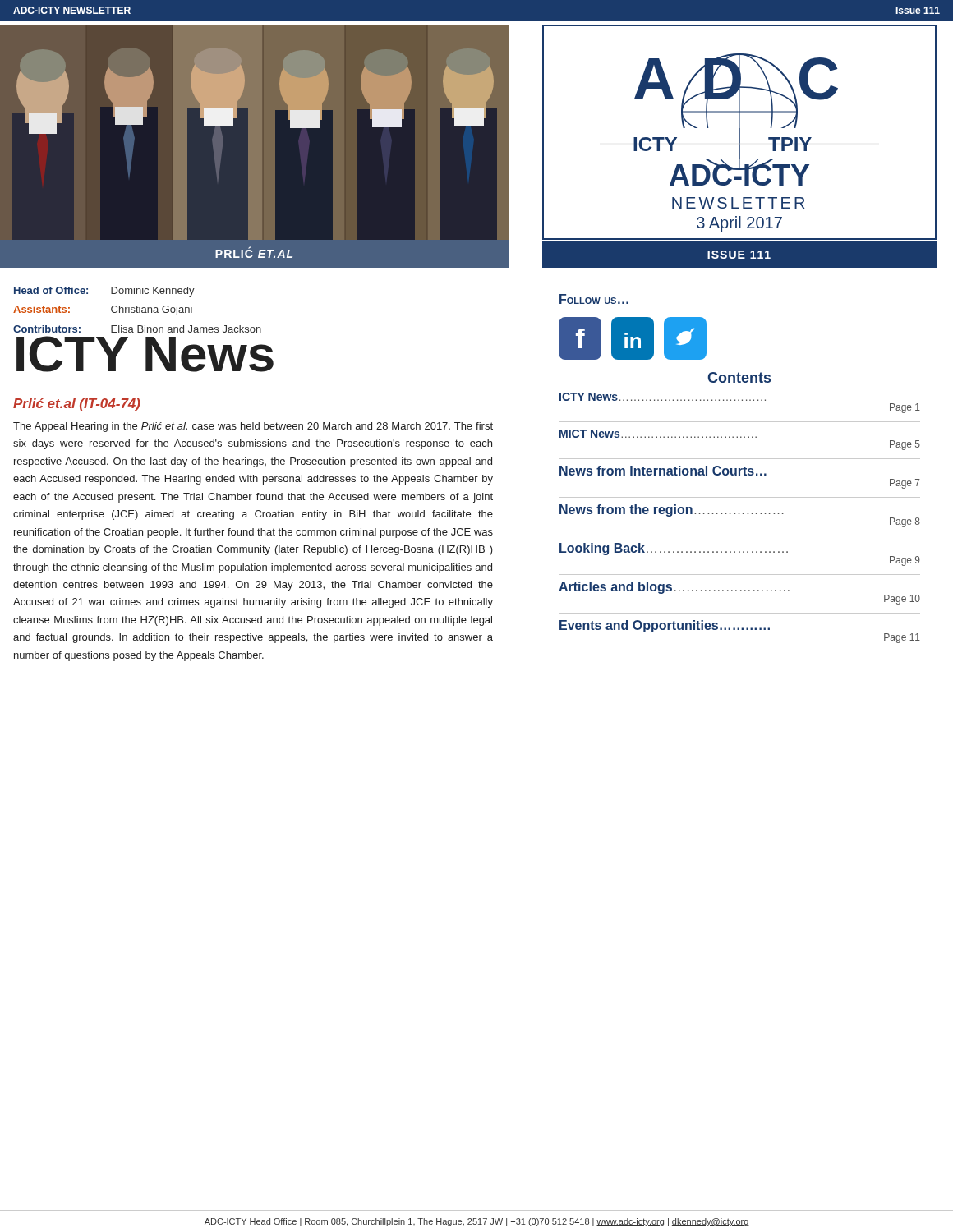Point to "Events and Opportunities………… Page 11"
The height and width of the screenshot is (1232, 953).
coord(739,631)
